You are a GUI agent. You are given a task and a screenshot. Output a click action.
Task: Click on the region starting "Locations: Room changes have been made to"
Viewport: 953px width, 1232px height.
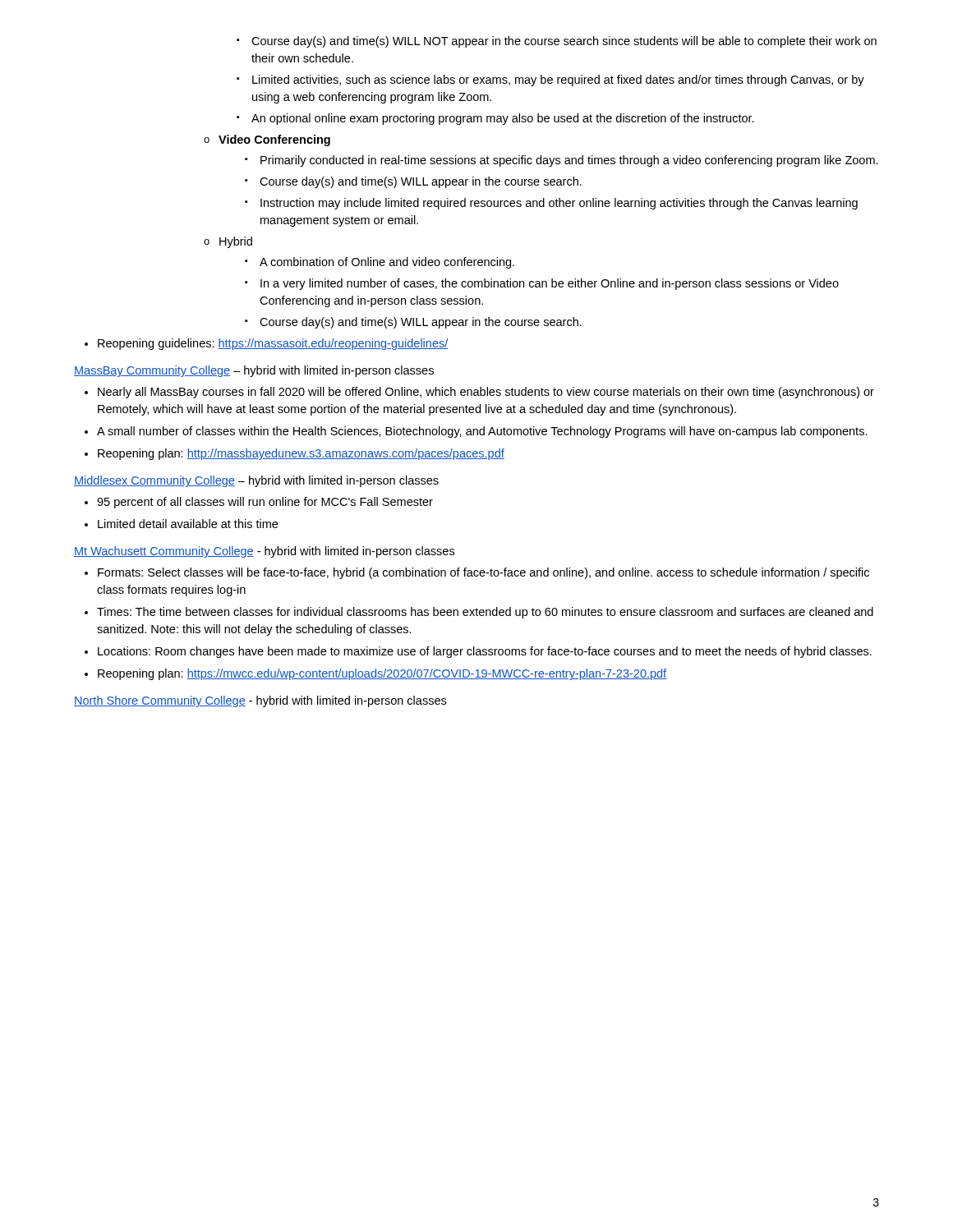coord(476,652)
